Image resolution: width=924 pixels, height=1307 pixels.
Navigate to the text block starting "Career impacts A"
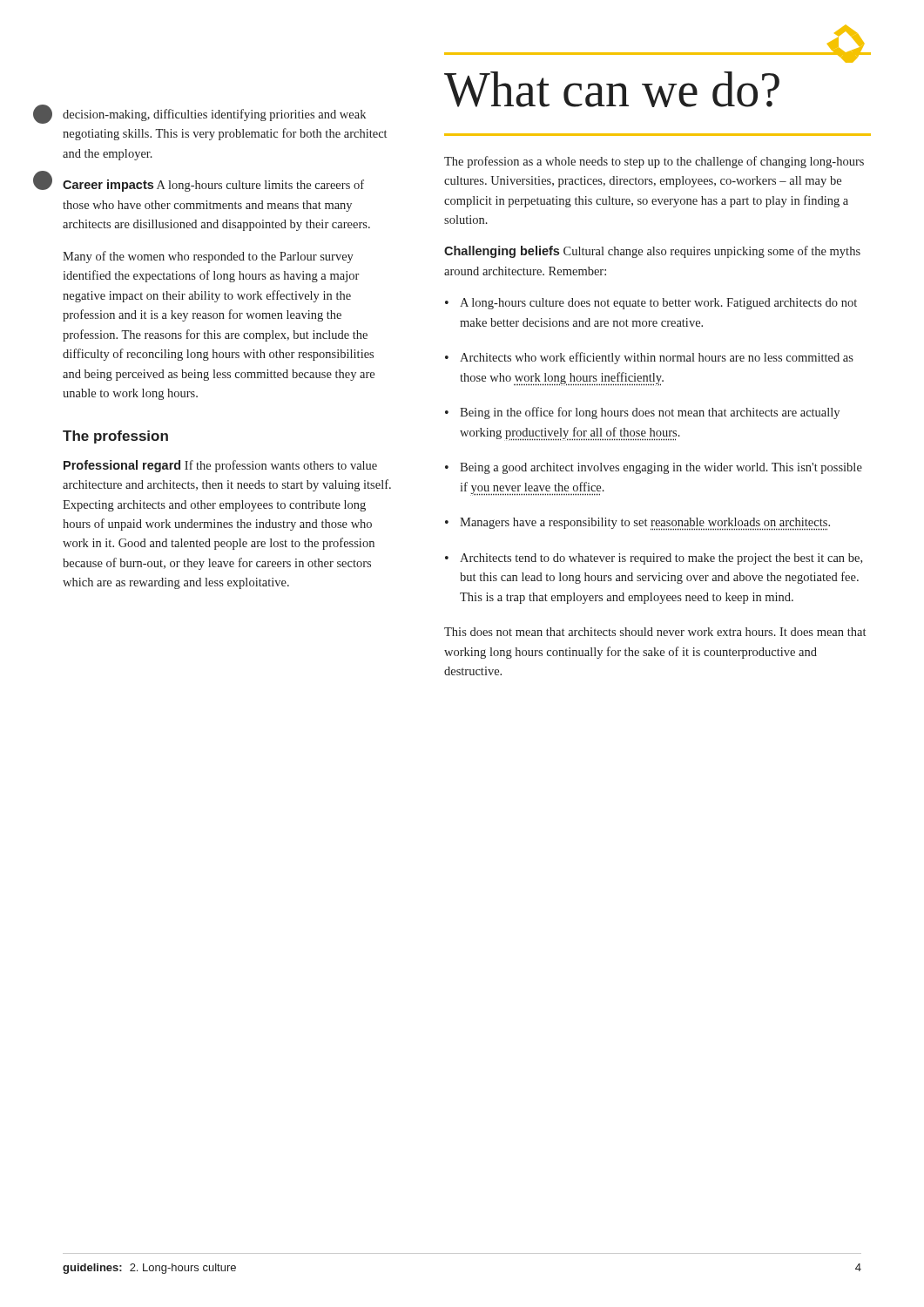pos(228,205)
